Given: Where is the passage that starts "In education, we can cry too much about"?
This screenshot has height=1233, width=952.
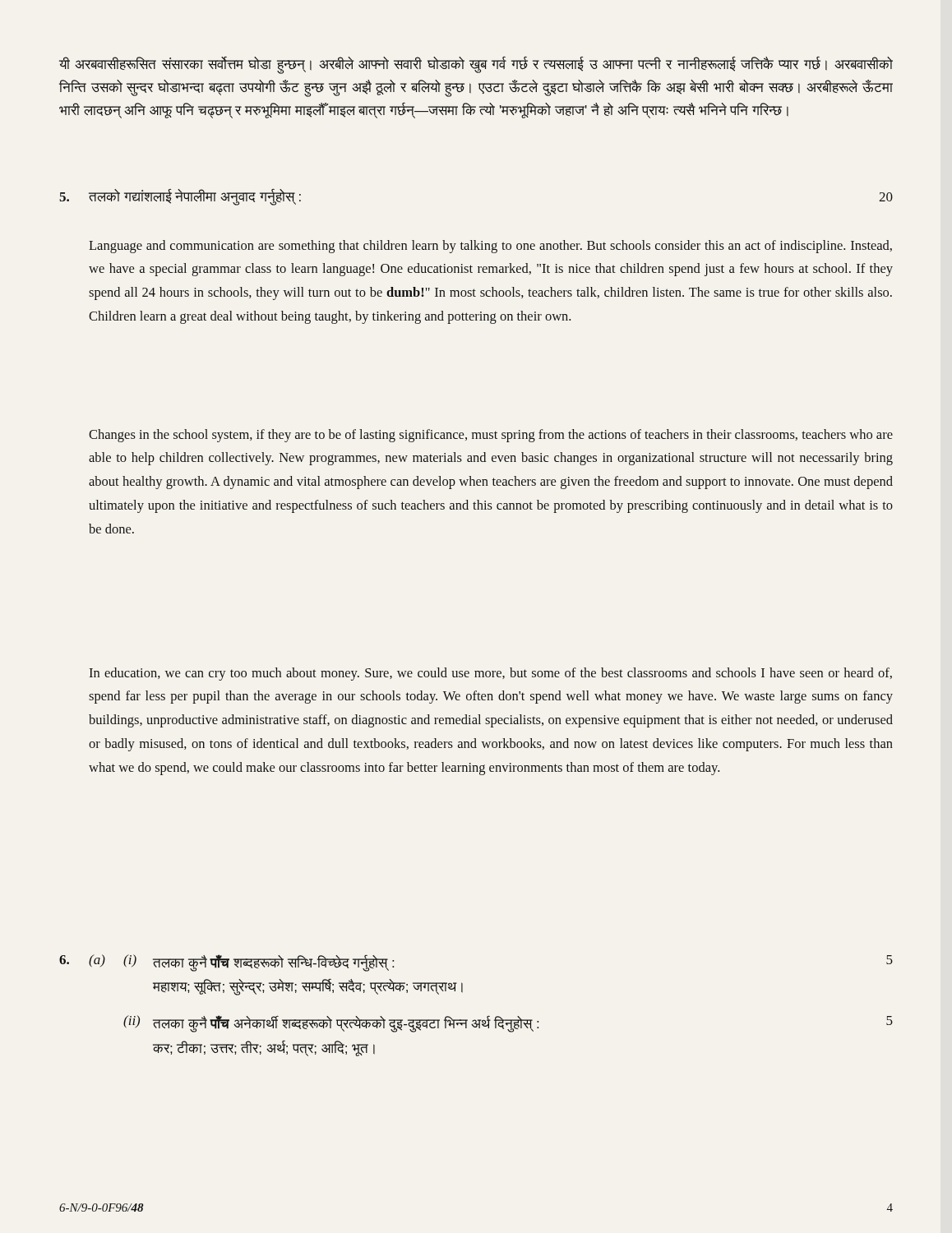Looking at the screenshot, I should 491,721.
